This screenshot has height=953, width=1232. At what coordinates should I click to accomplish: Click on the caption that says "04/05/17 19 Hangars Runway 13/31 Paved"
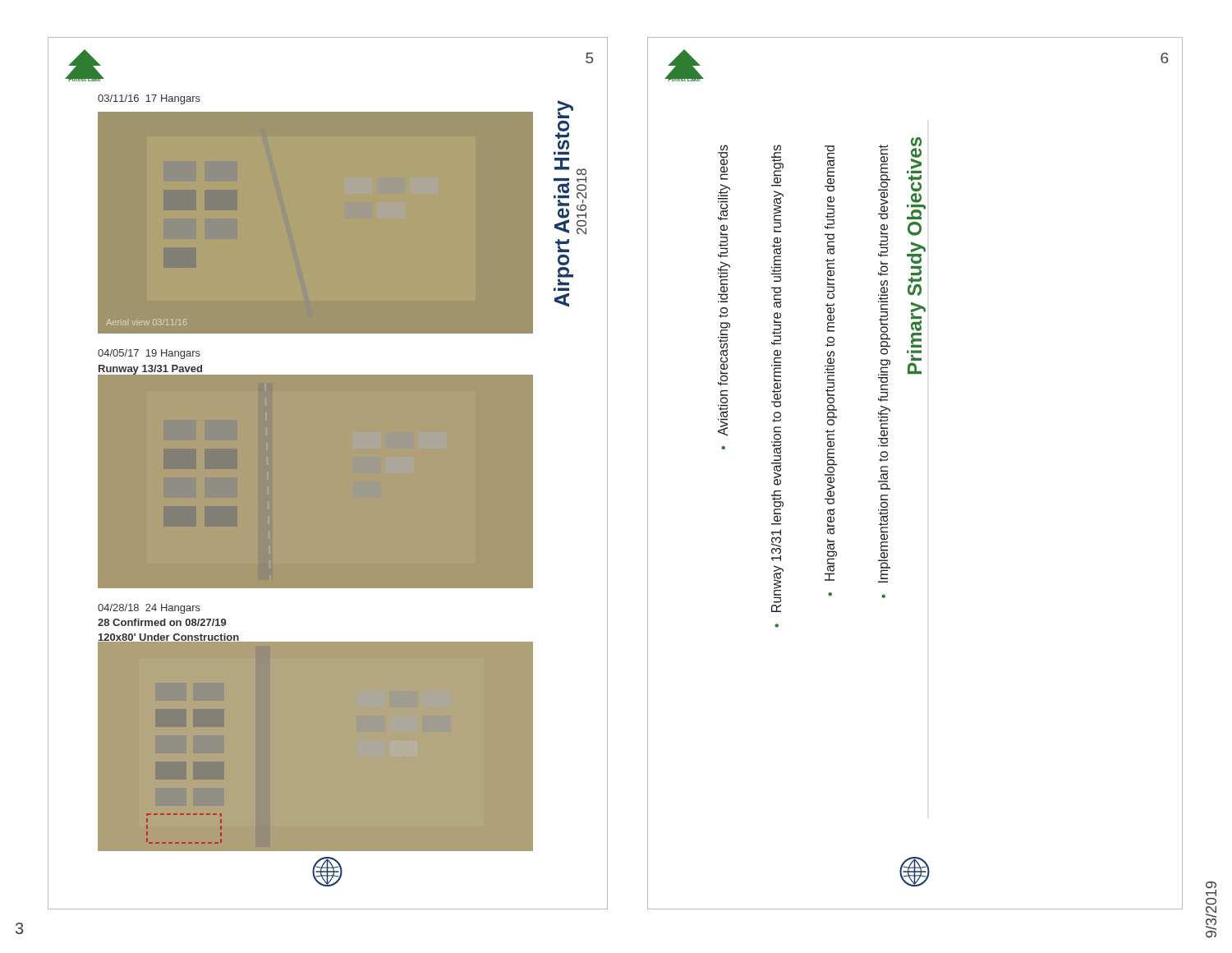coord(188,361)
